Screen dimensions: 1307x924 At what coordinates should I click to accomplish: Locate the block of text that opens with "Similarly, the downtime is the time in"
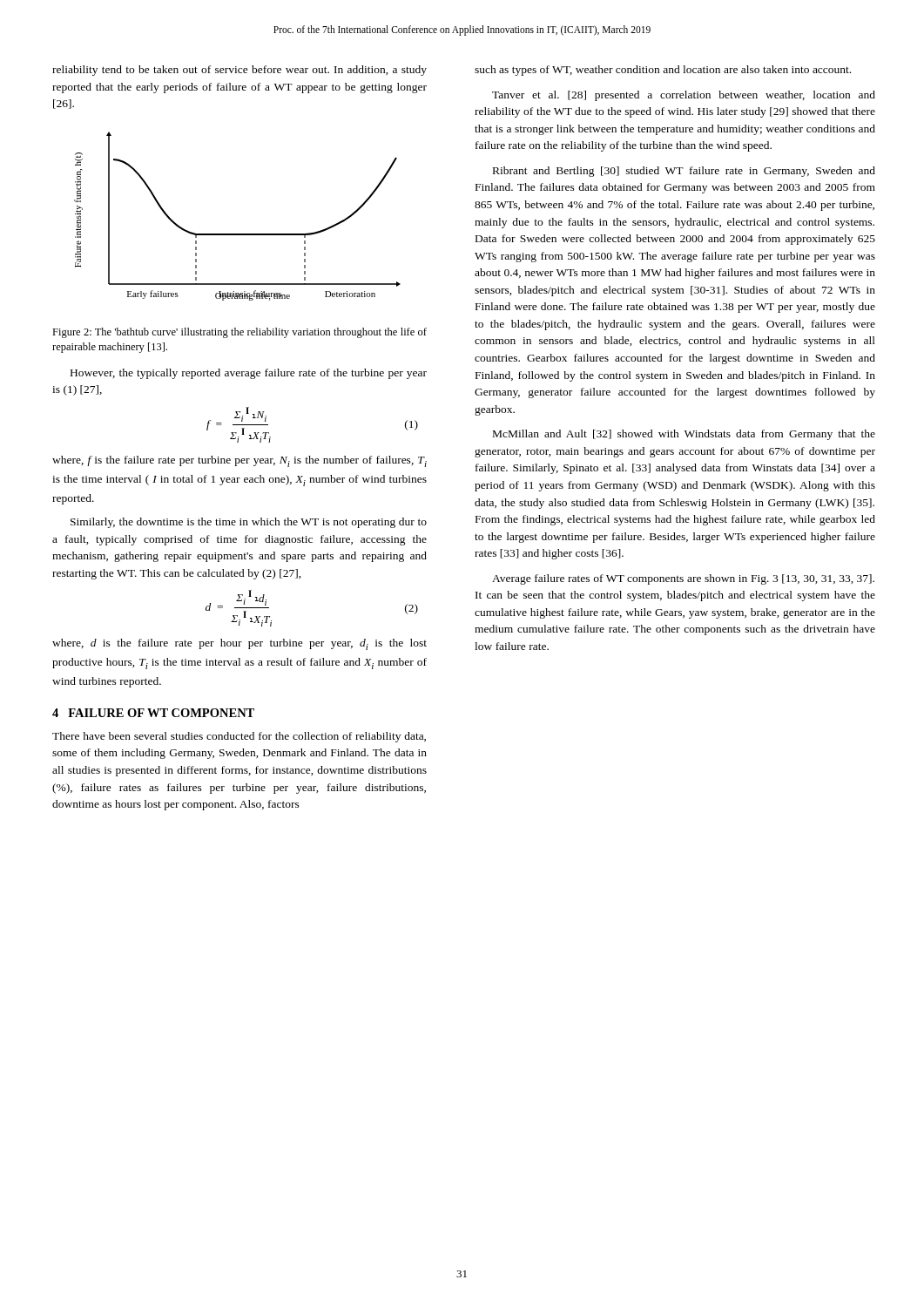coord(240,548)
